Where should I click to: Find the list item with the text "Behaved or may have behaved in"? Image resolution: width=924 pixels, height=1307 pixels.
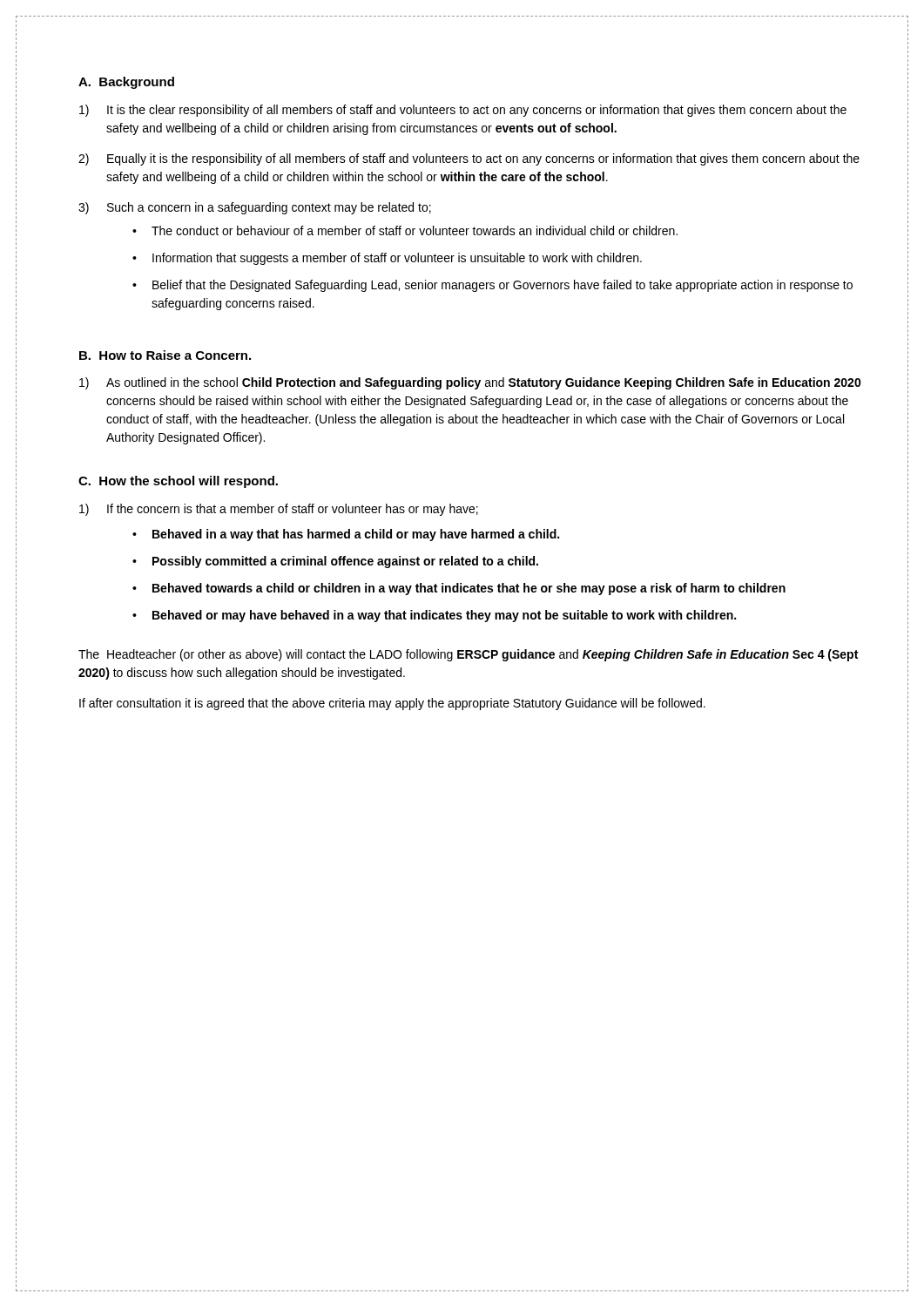pyautogui.click(x=444, y=615)
